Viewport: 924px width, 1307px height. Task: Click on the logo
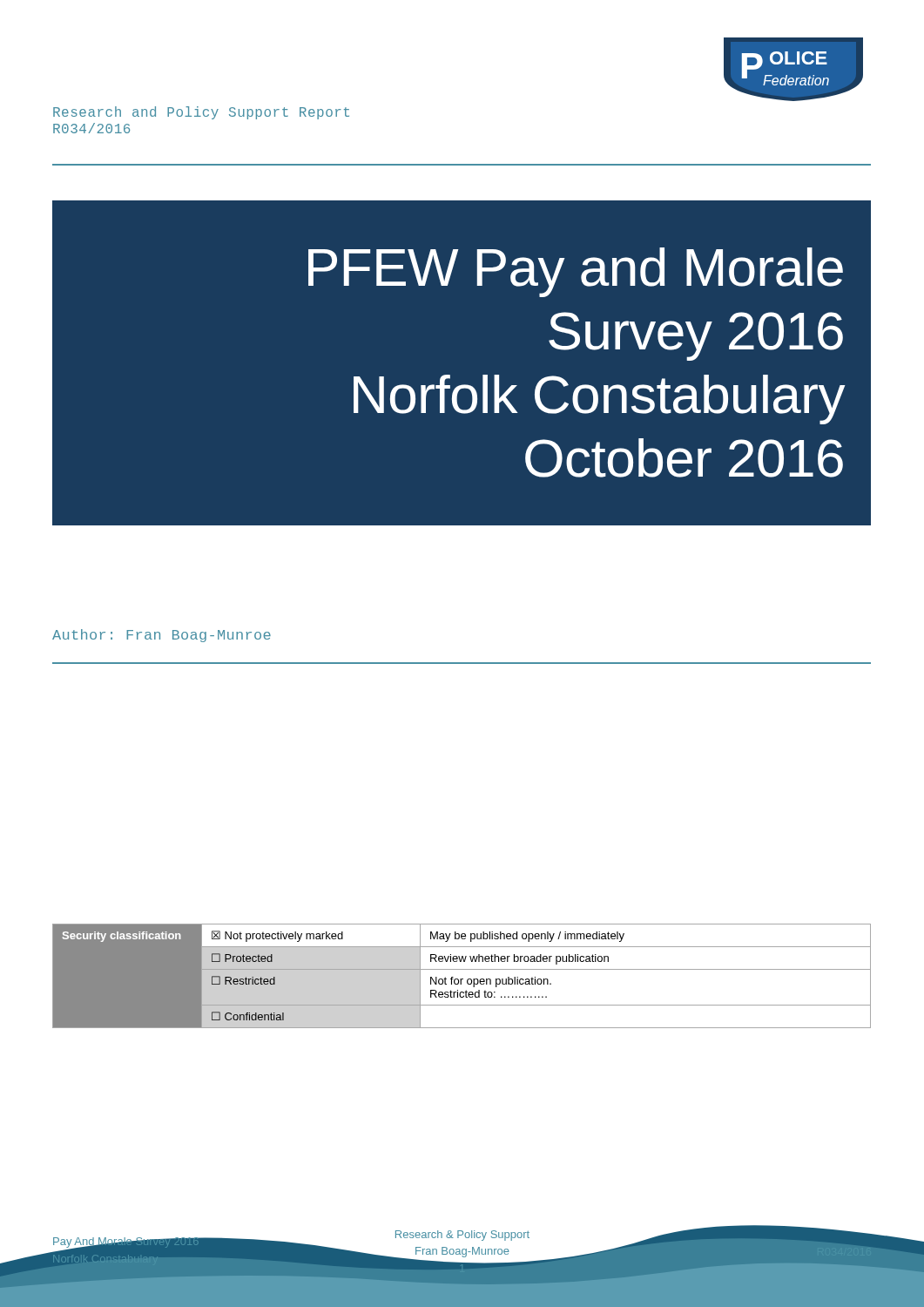pos(793,70)
